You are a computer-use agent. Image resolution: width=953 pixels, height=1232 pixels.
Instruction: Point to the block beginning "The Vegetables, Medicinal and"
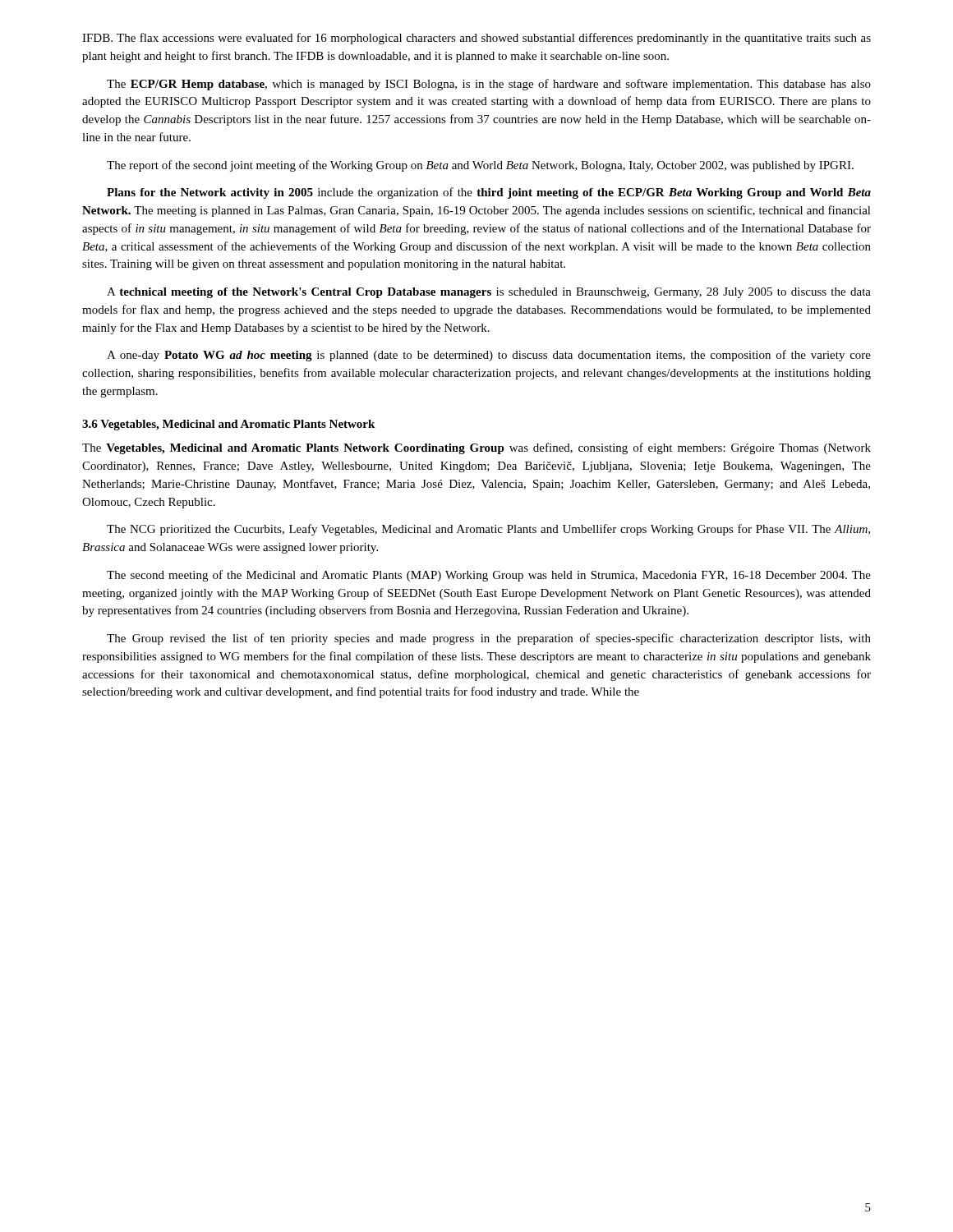point(476,475)
